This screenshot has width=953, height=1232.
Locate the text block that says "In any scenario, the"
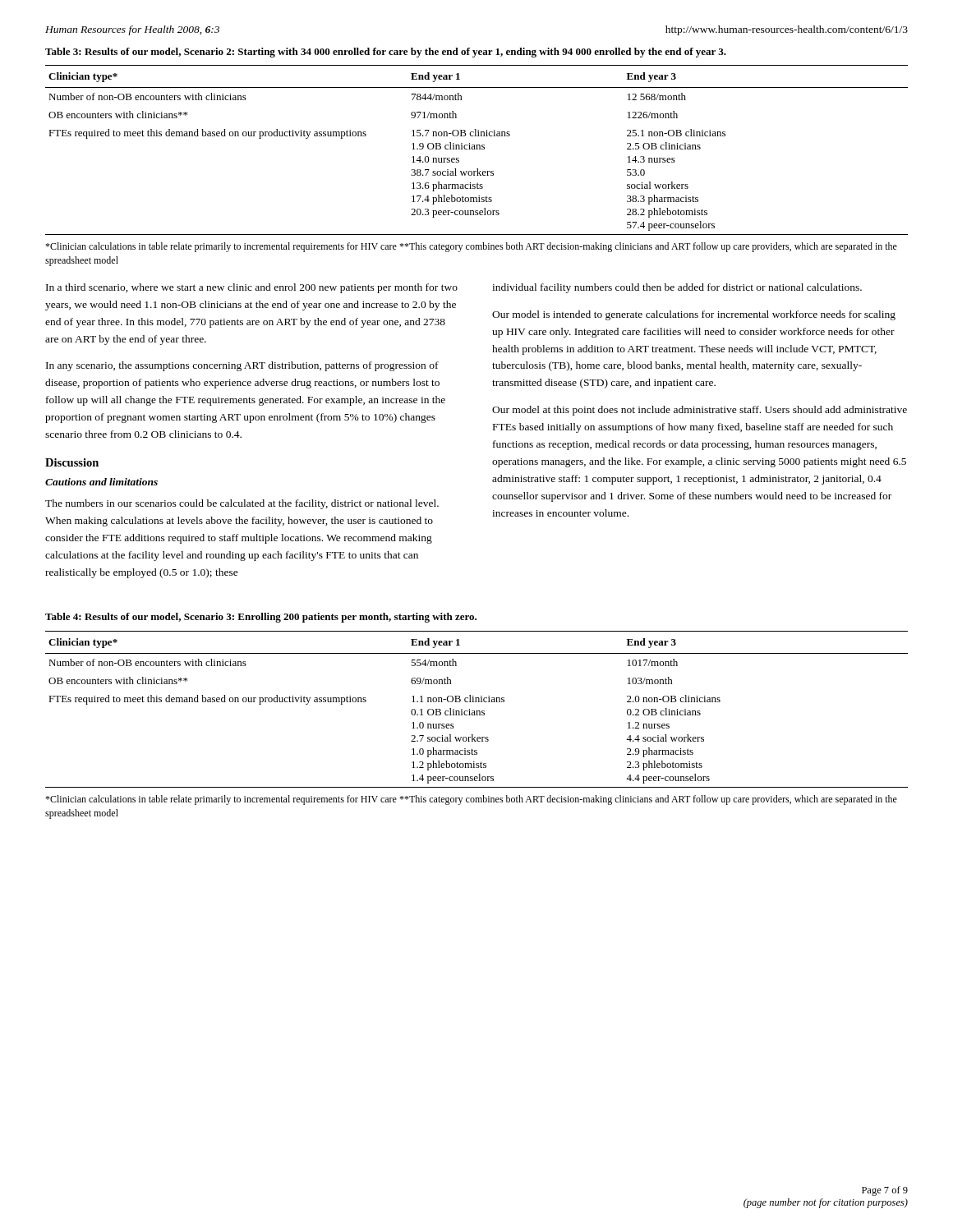click(x=245, y=400)
